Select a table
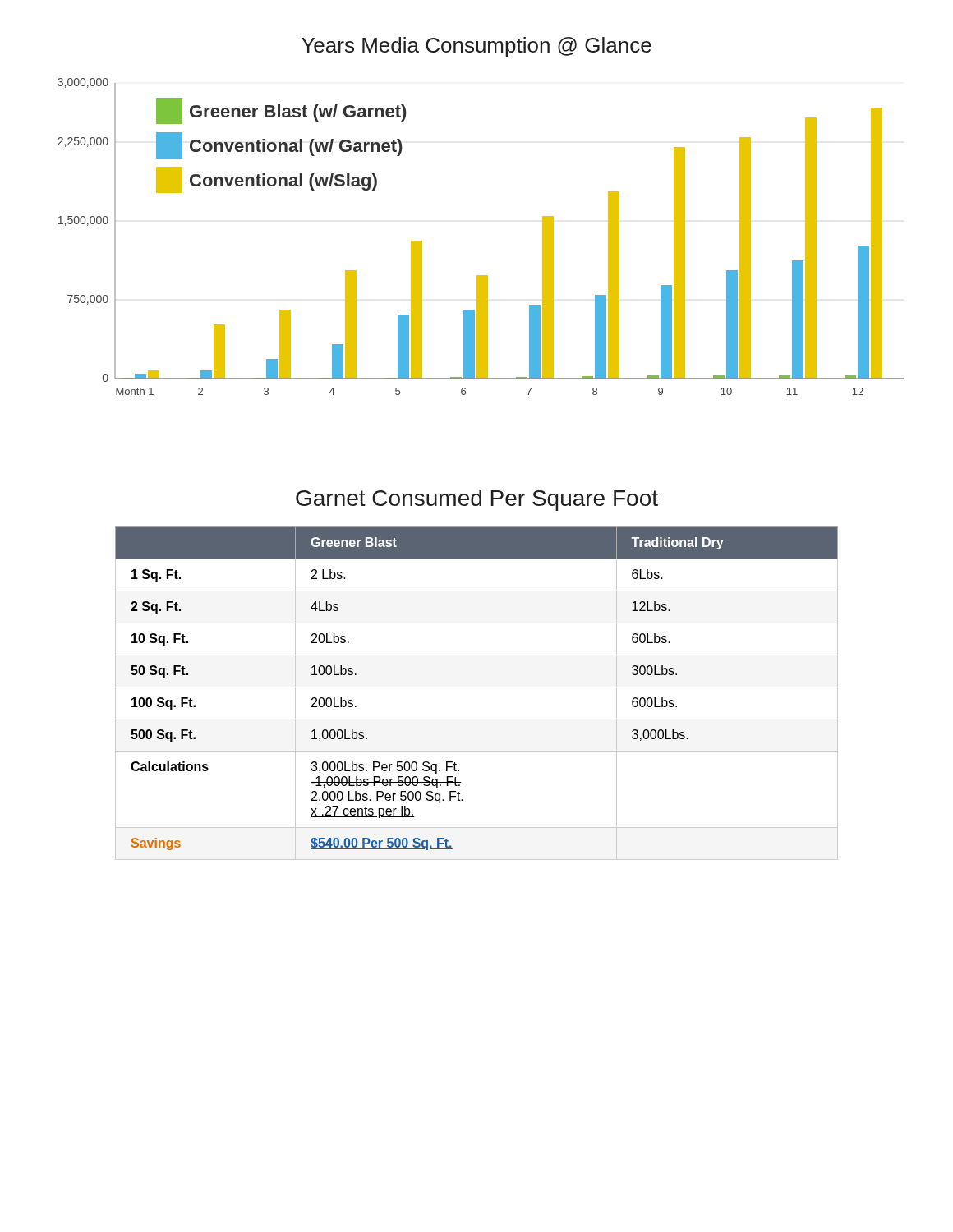Screen dimensions: 1232x953 click(x=476, y=693)
